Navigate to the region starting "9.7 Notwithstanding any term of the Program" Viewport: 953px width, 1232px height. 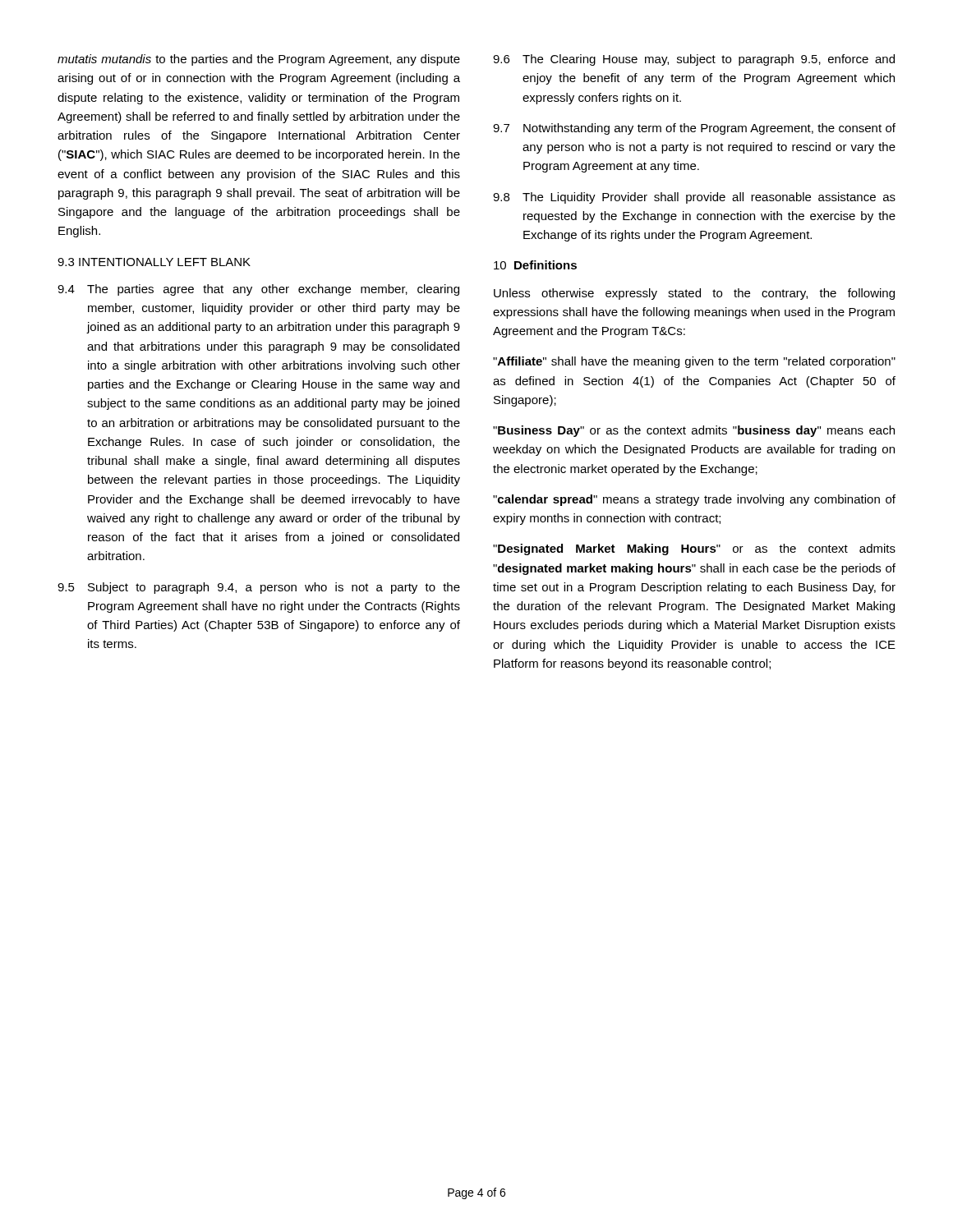pos(694,147)
